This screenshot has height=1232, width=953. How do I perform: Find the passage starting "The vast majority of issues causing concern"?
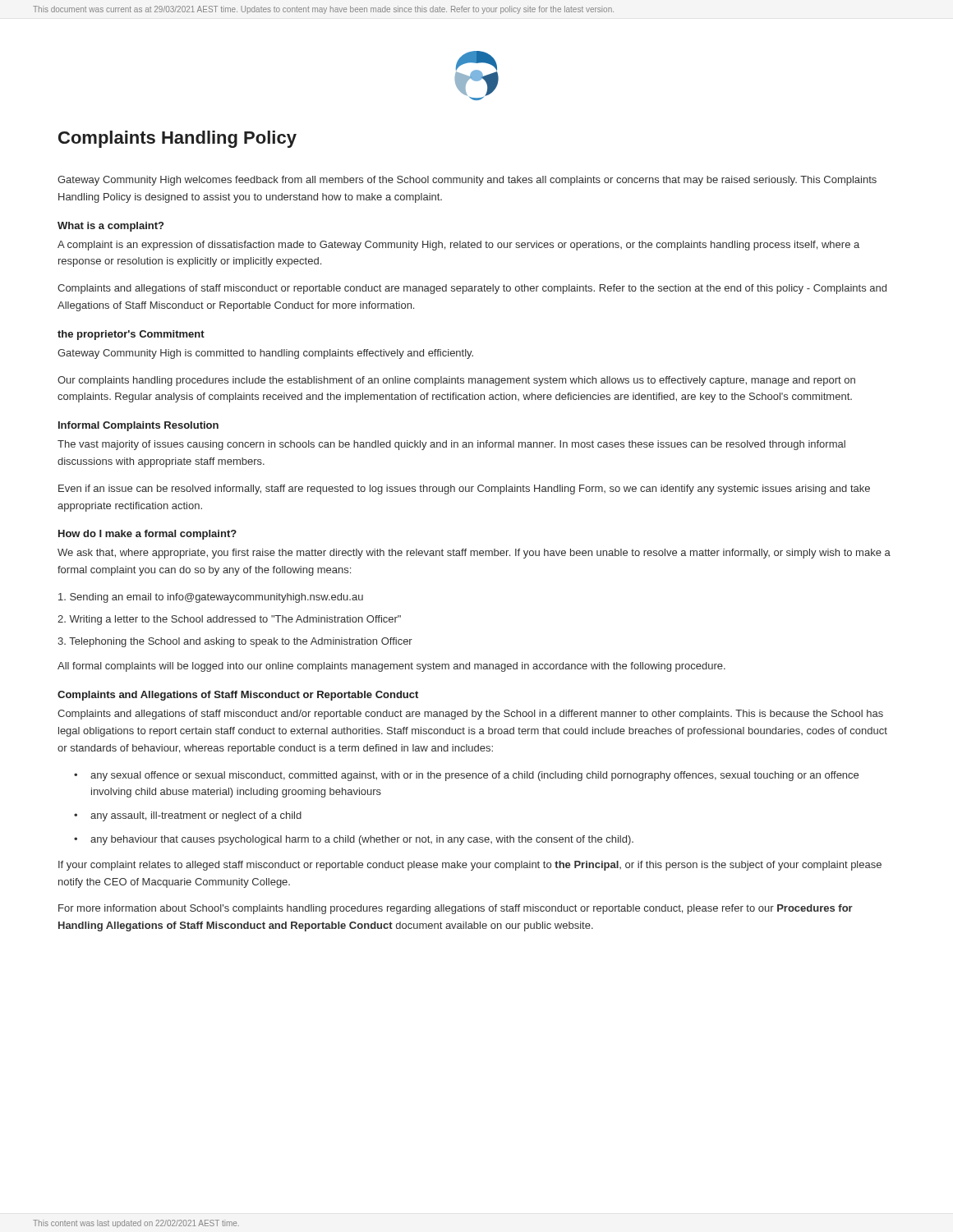(452, 453)
